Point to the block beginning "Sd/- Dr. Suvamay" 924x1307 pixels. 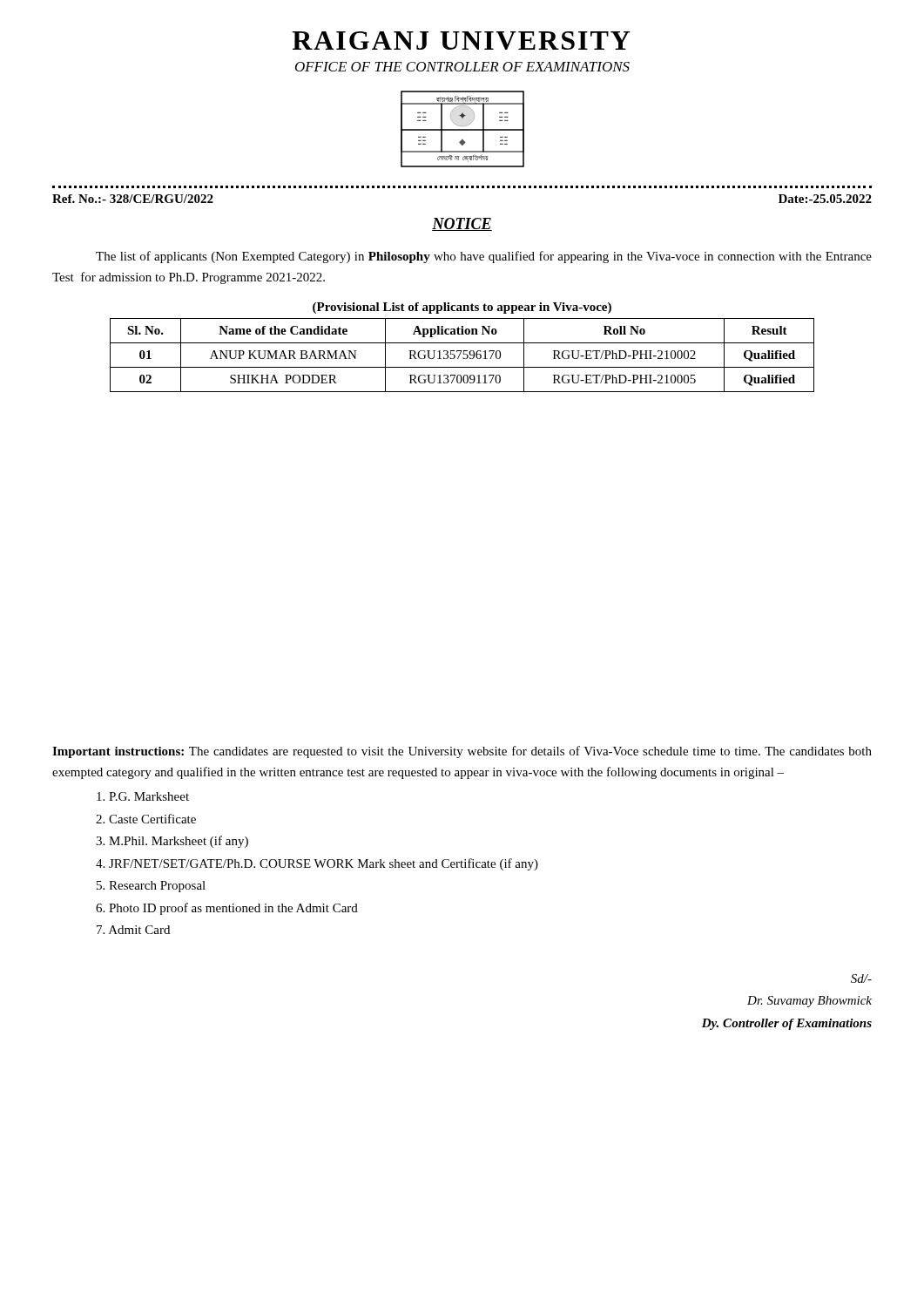pyautogui.click(x=787, y=1000)
